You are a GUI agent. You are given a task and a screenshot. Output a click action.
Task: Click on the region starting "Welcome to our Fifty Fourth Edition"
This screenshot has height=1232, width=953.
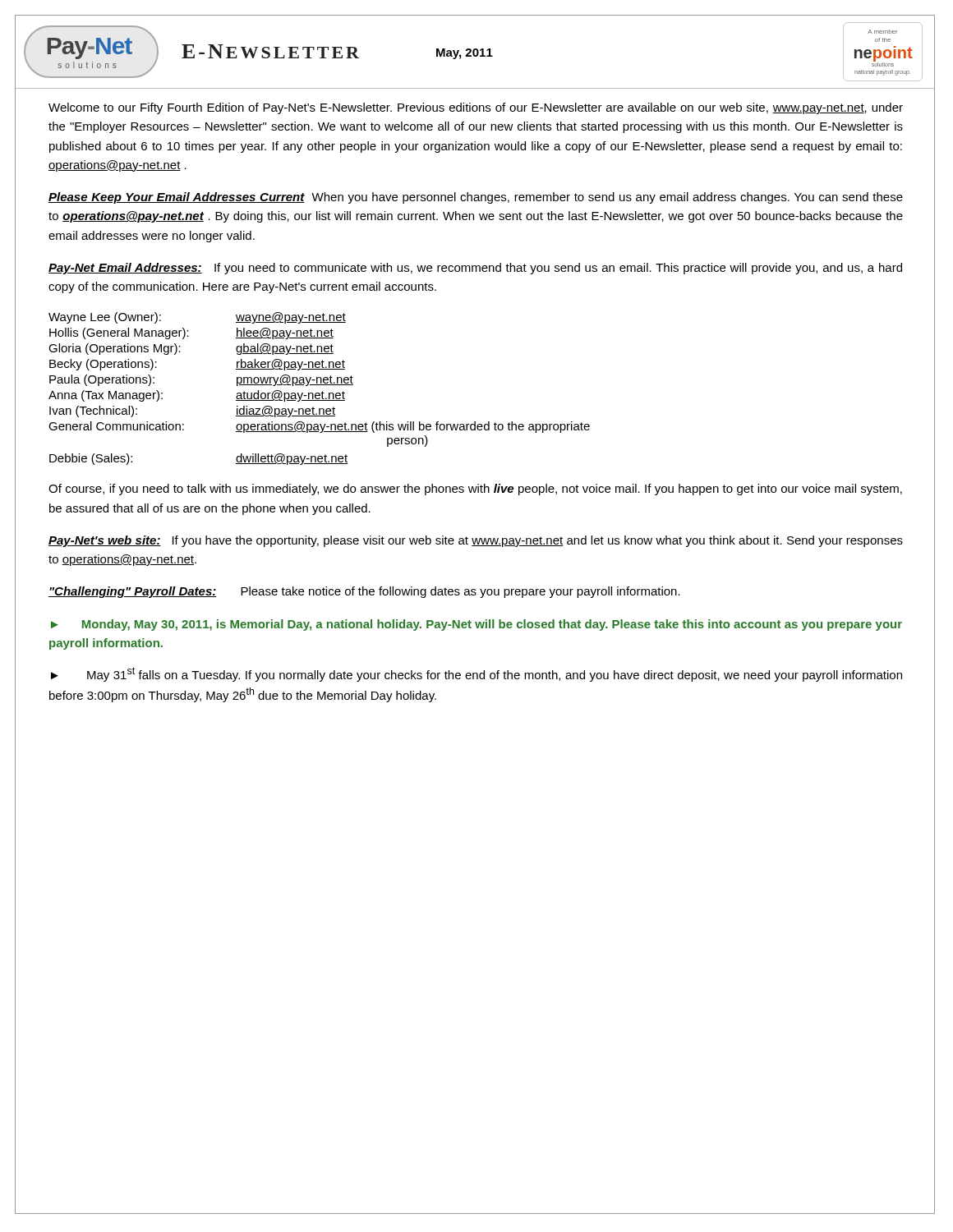click(476, 136)
